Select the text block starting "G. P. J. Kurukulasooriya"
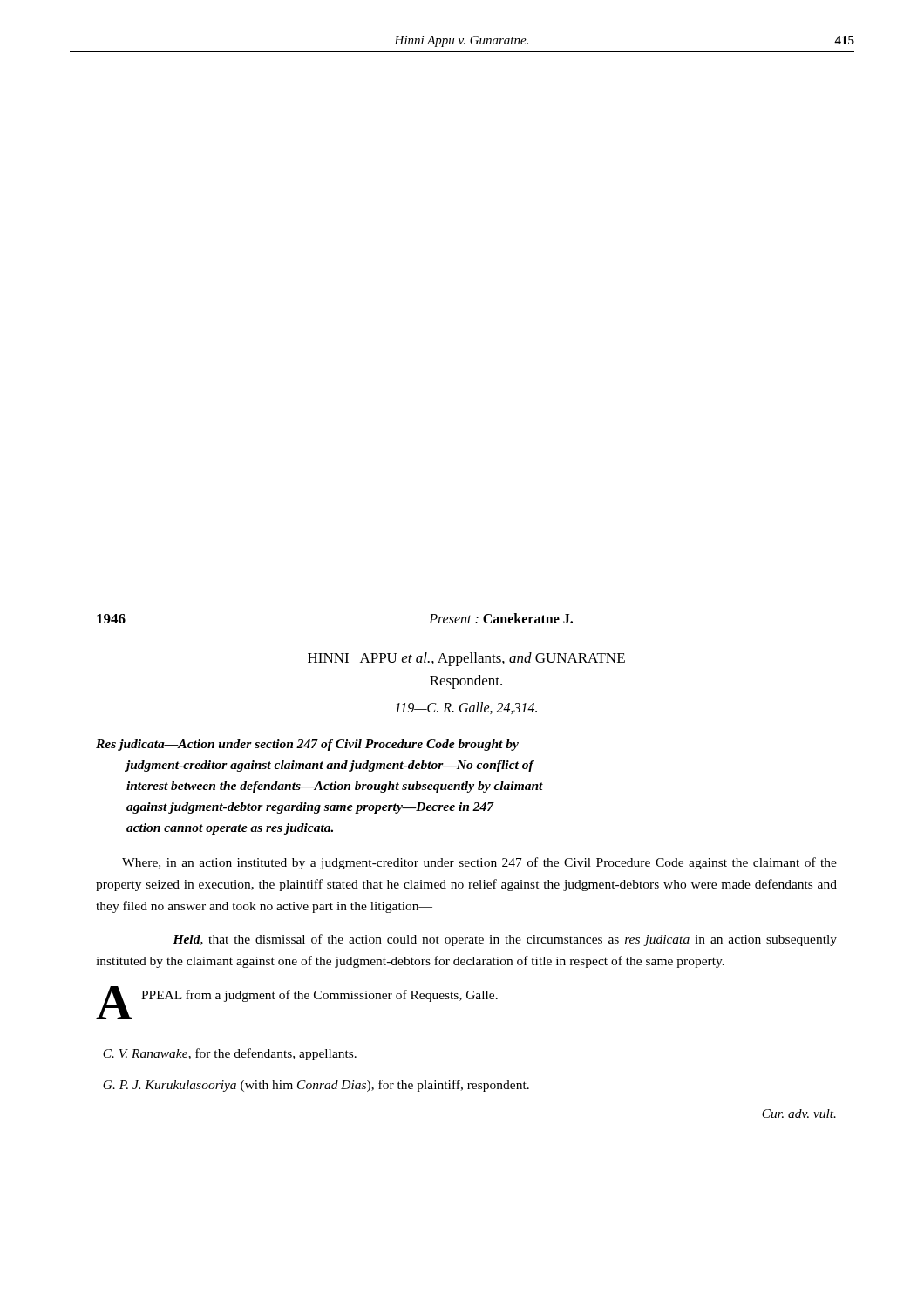 (313, 1085)
